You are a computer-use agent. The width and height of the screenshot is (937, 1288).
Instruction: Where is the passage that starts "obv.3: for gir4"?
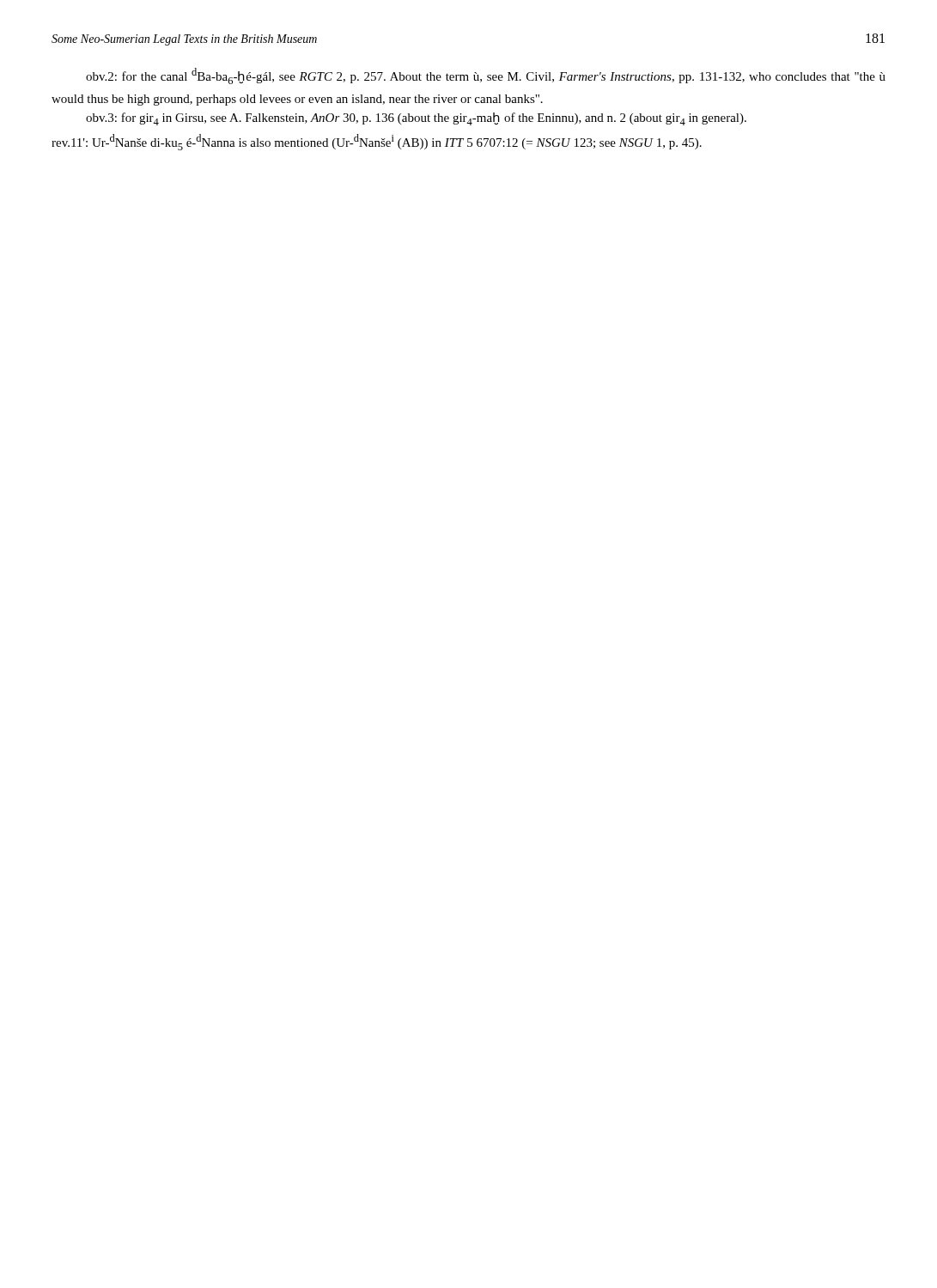[x=468, y=119]
